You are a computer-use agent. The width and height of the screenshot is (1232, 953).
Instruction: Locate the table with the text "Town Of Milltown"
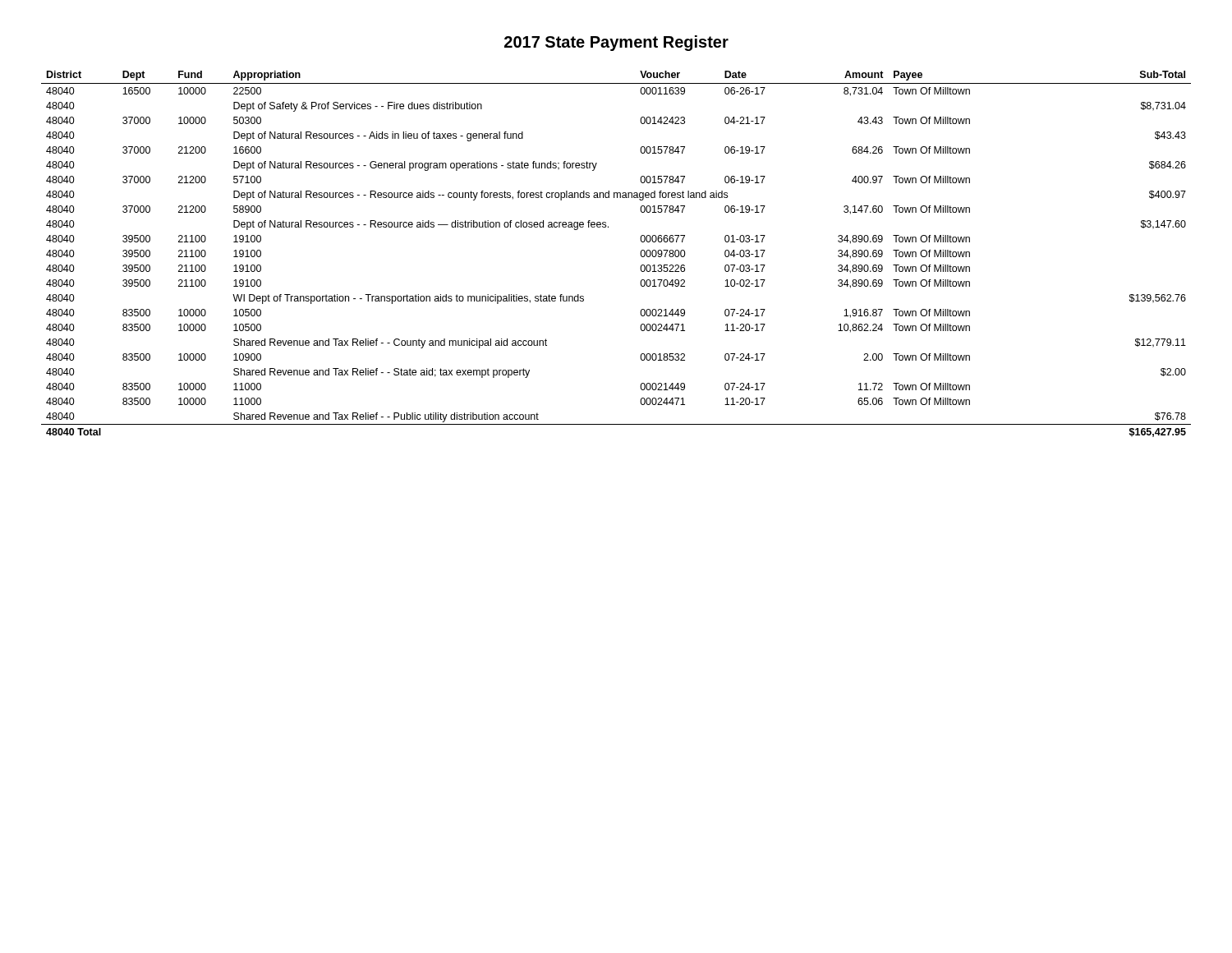(x=616, y=253)
